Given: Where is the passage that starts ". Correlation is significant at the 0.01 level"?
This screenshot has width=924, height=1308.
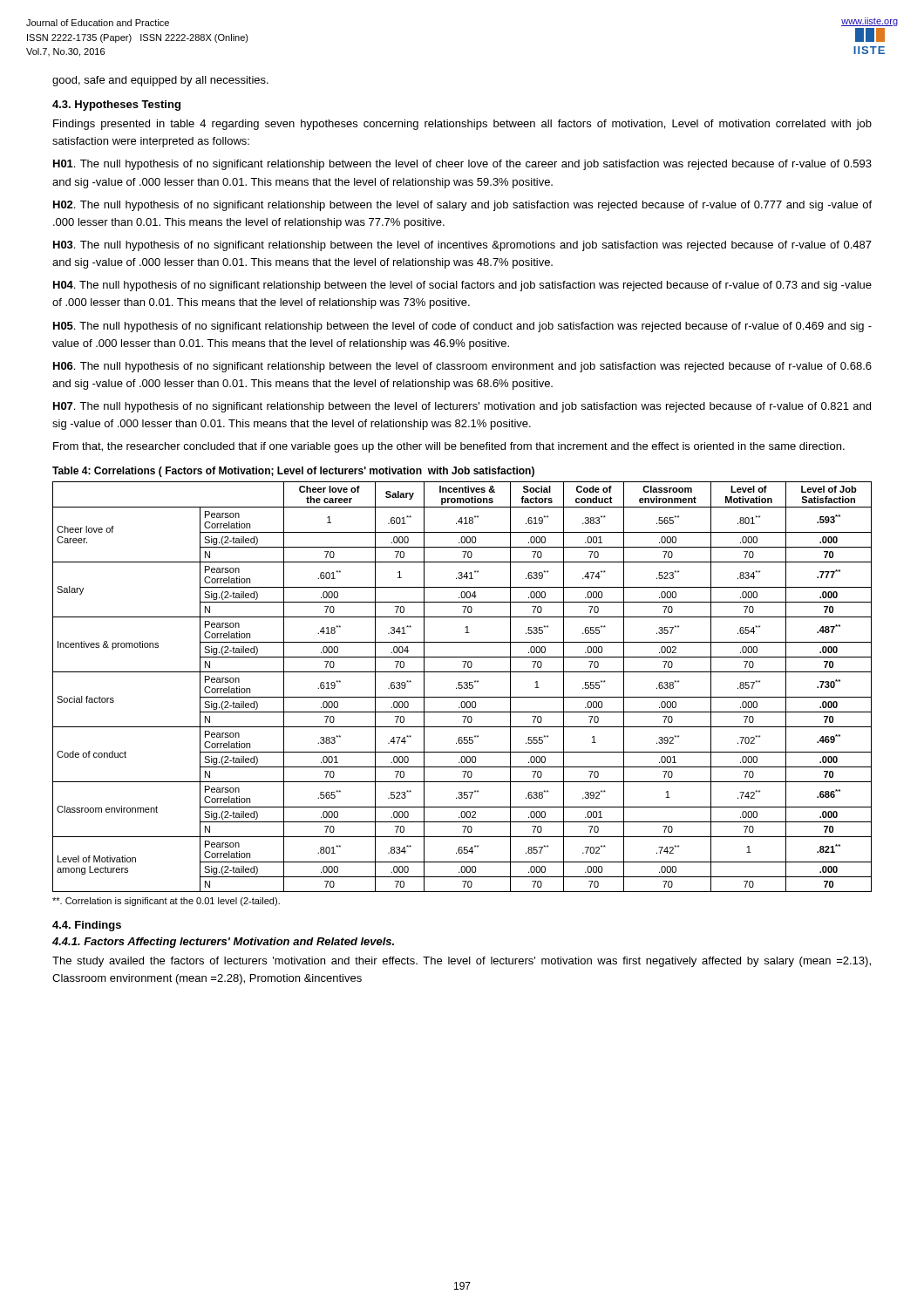Looking at the screenshot, I should 166,900.
